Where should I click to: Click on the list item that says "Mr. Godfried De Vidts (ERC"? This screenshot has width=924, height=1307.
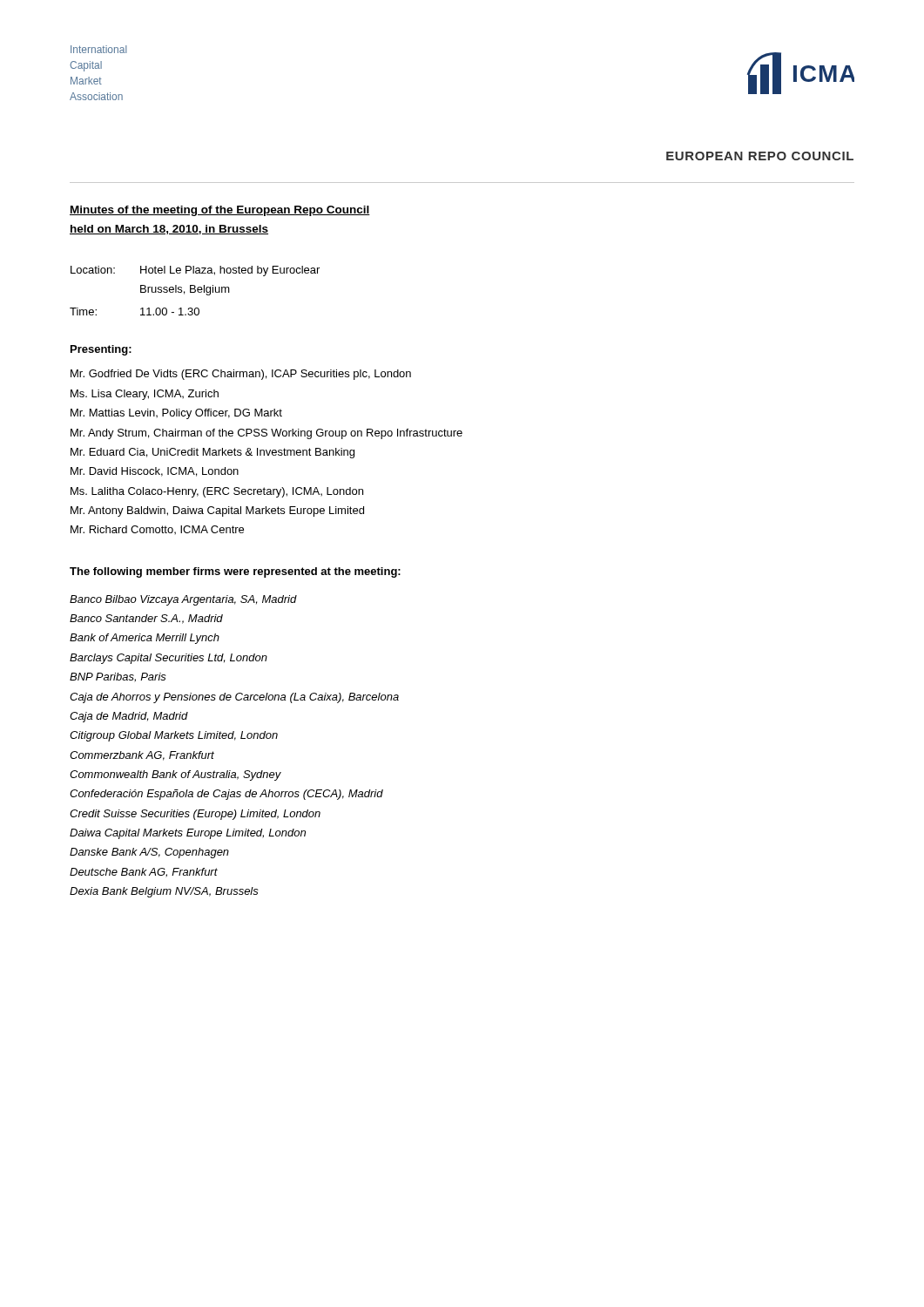pyautogui.click(x=241, y=374)
